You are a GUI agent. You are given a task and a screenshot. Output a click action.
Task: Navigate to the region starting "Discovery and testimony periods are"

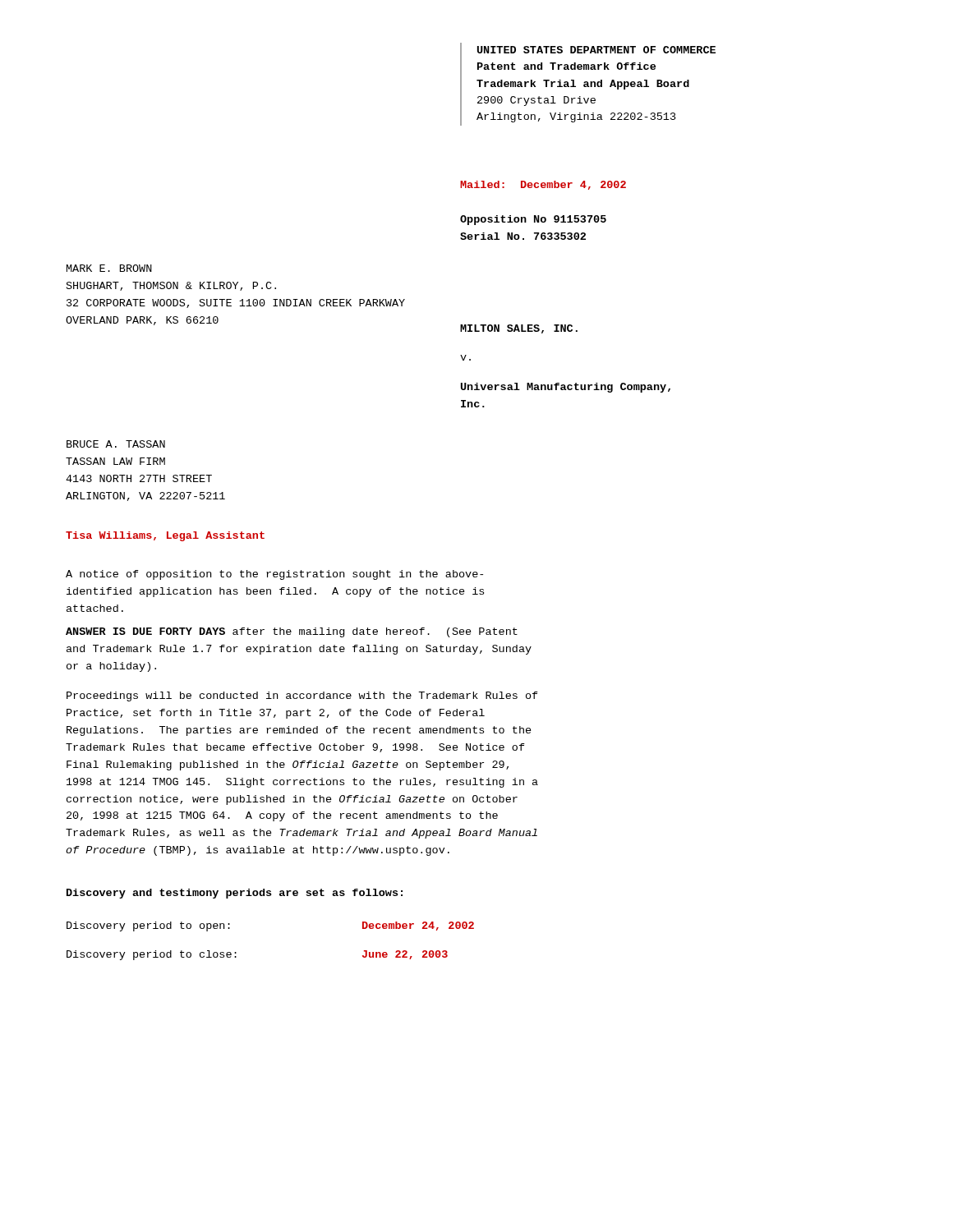pos(235,893)
